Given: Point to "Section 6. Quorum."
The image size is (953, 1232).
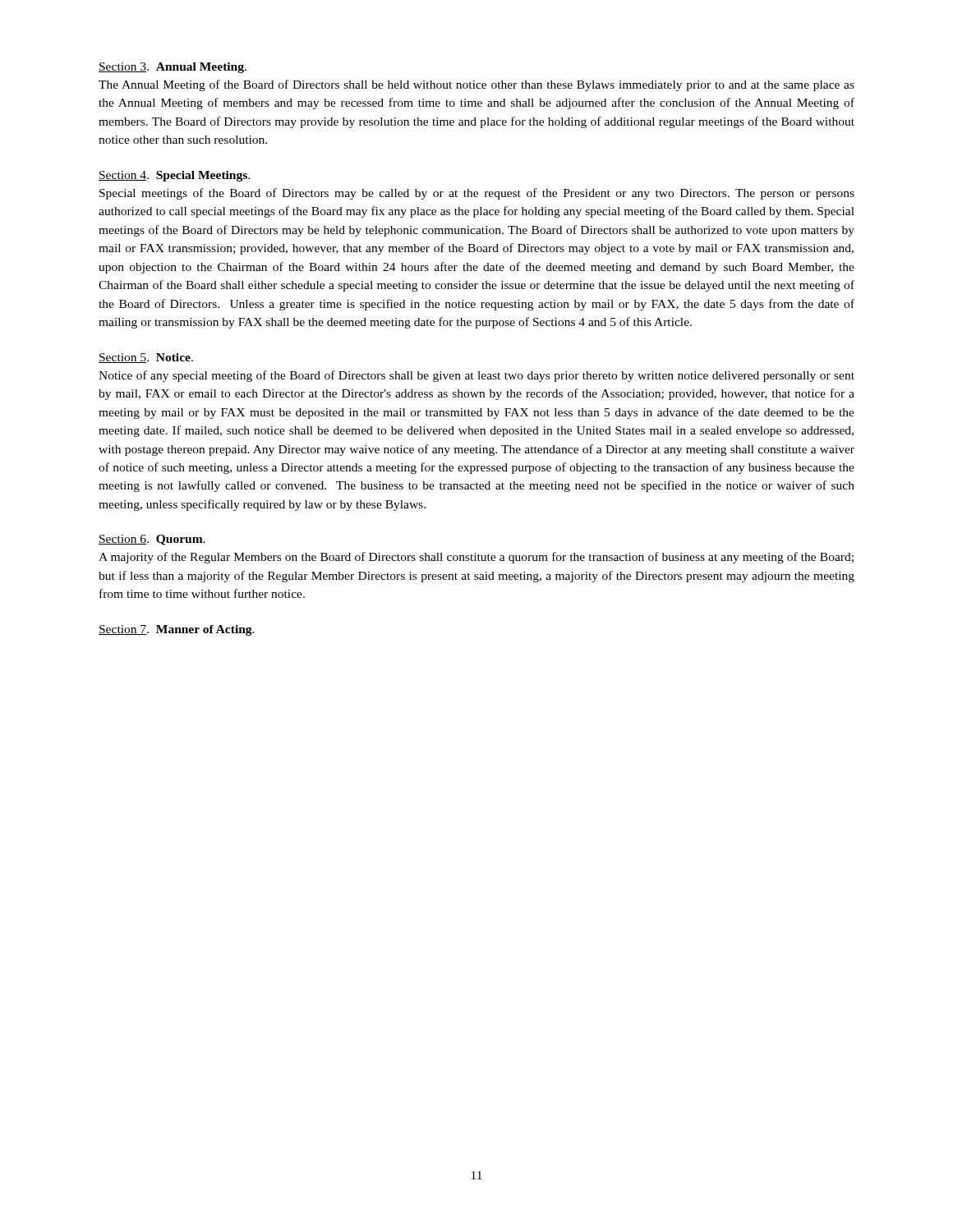Looking at the screenshot, I should [152, 539].
